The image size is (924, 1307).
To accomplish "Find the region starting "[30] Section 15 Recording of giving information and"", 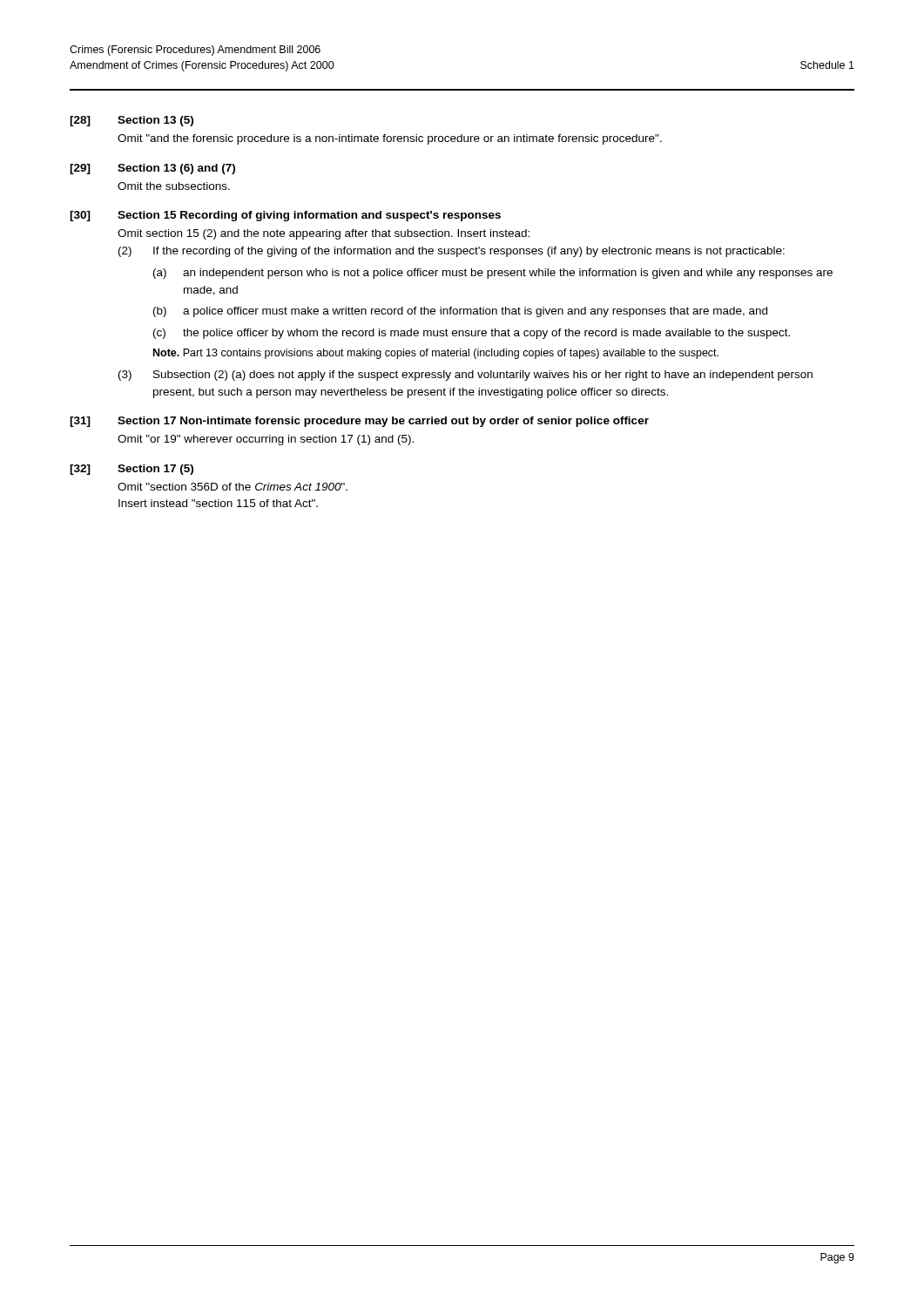I will (285, 215).
